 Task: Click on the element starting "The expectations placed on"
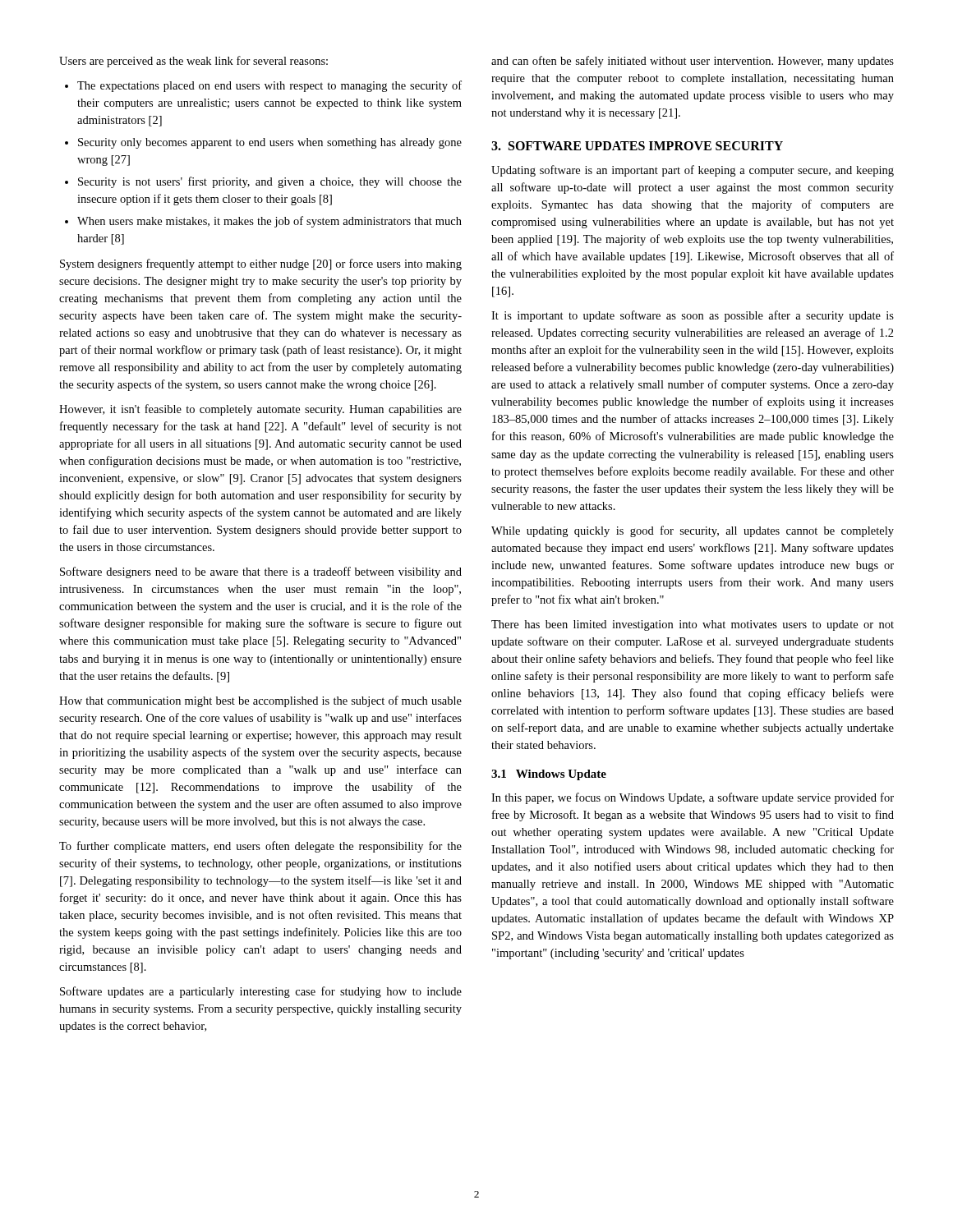pyautogui.click(x=269, y=103)
